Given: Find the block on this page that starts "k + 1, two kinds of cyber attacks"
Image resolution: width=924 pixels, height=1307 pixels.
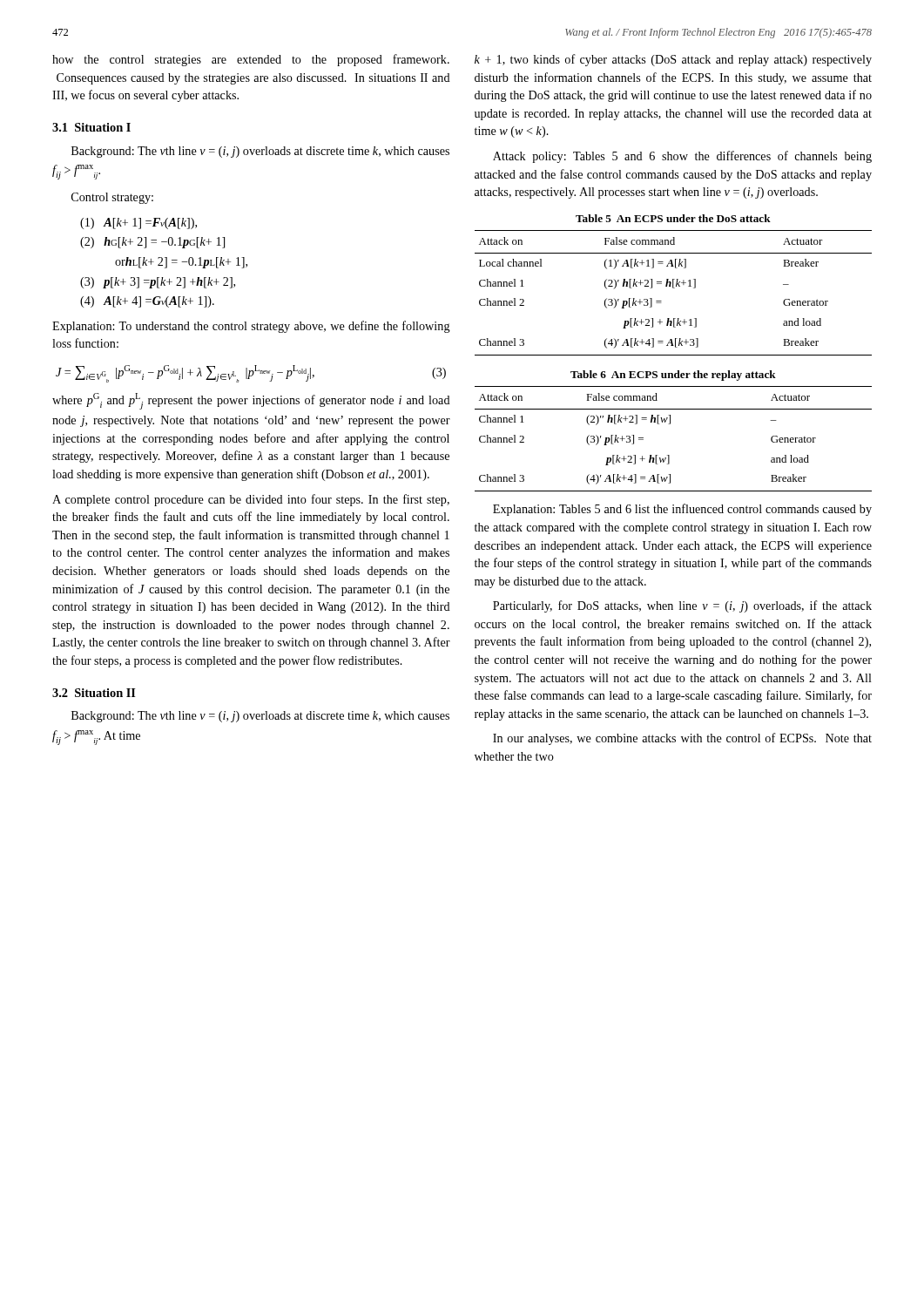Looking at the screenshot, I should click(x=673, y=95).
